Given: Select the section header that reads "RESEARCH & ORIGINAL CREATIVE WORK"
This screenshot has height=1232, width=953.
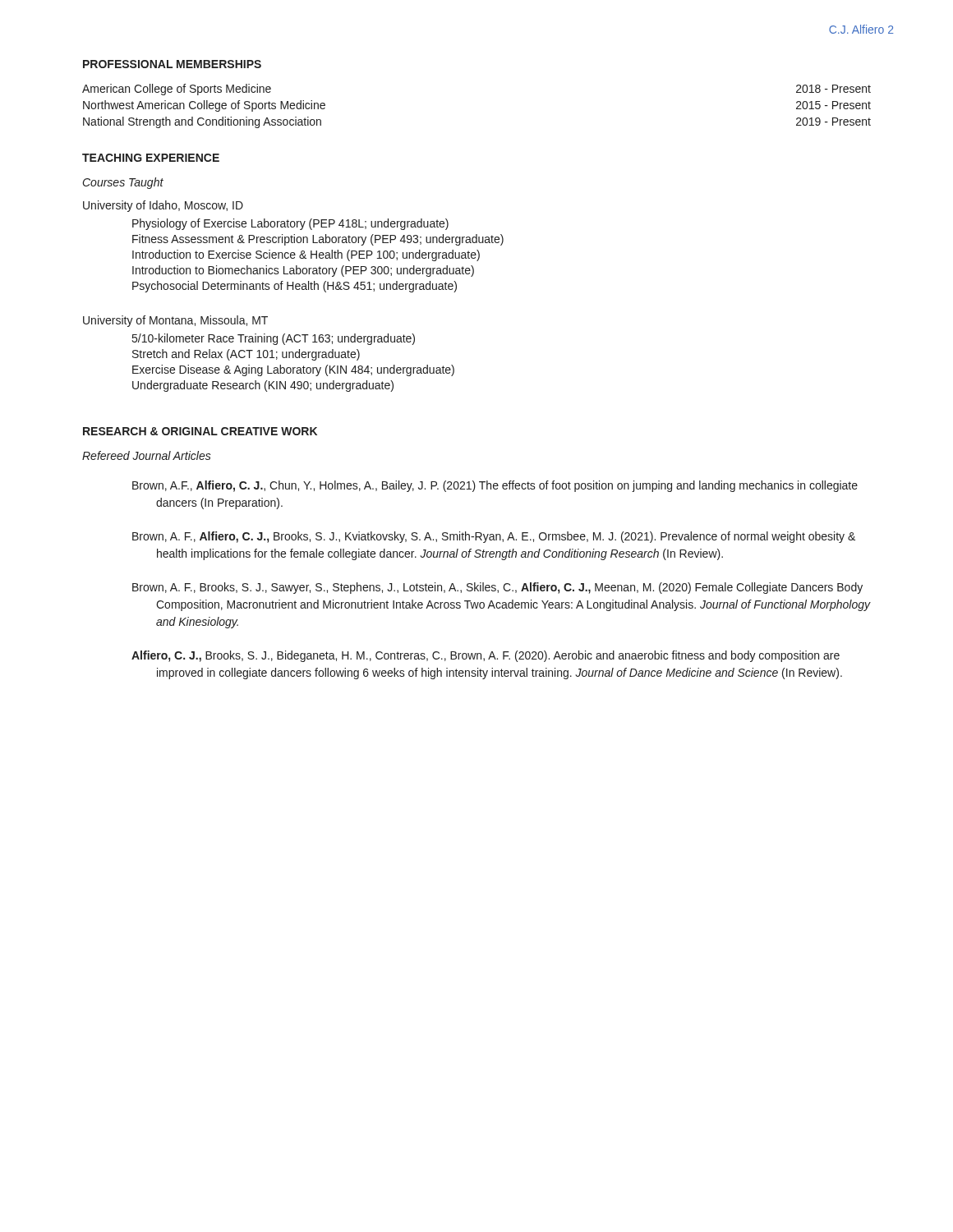Looking at the screenshot, I should click(x=200, y=431).
